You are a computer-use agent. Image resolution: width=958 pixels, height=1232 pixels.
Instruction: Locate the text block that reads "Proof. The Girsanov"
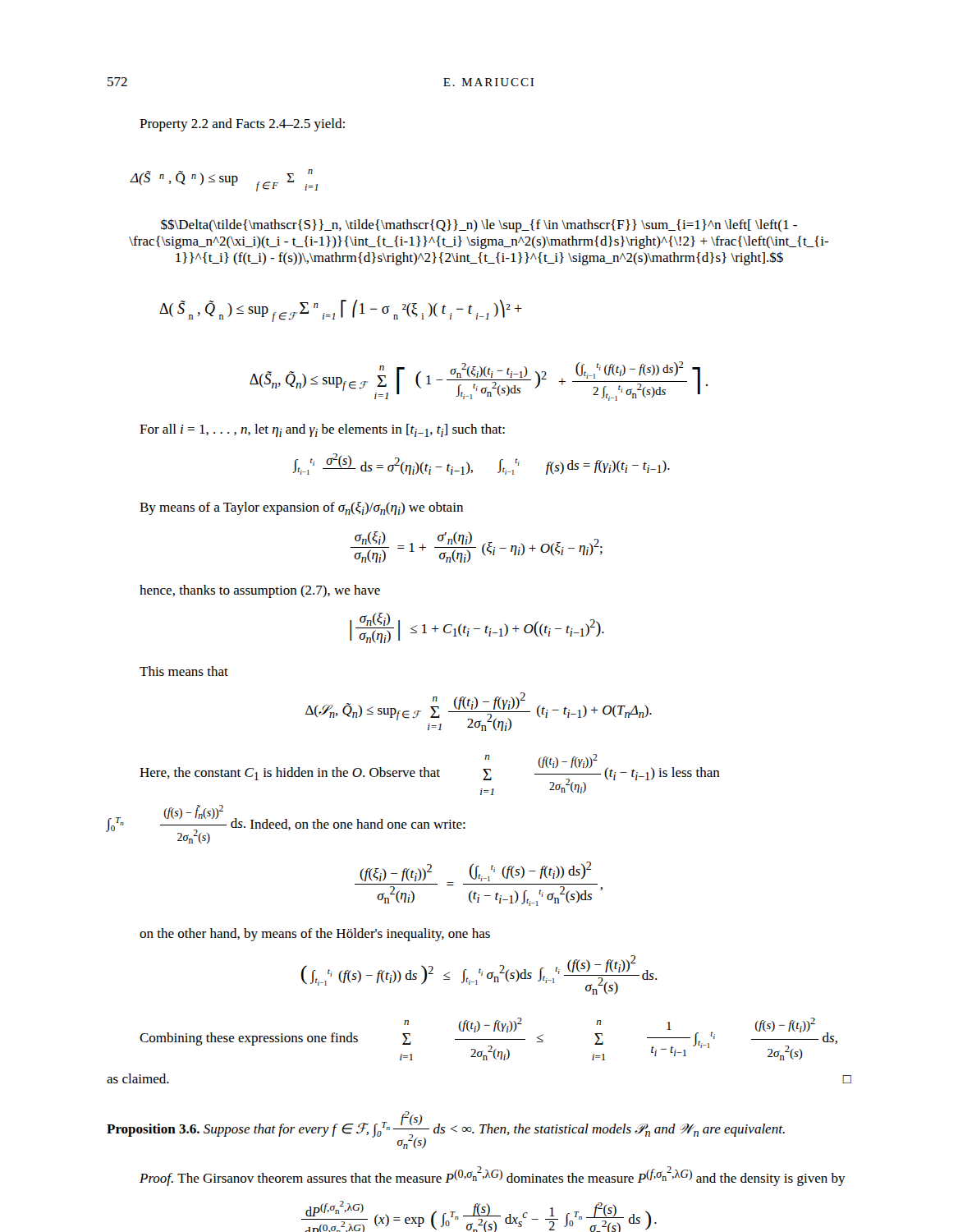[492, 1175]
